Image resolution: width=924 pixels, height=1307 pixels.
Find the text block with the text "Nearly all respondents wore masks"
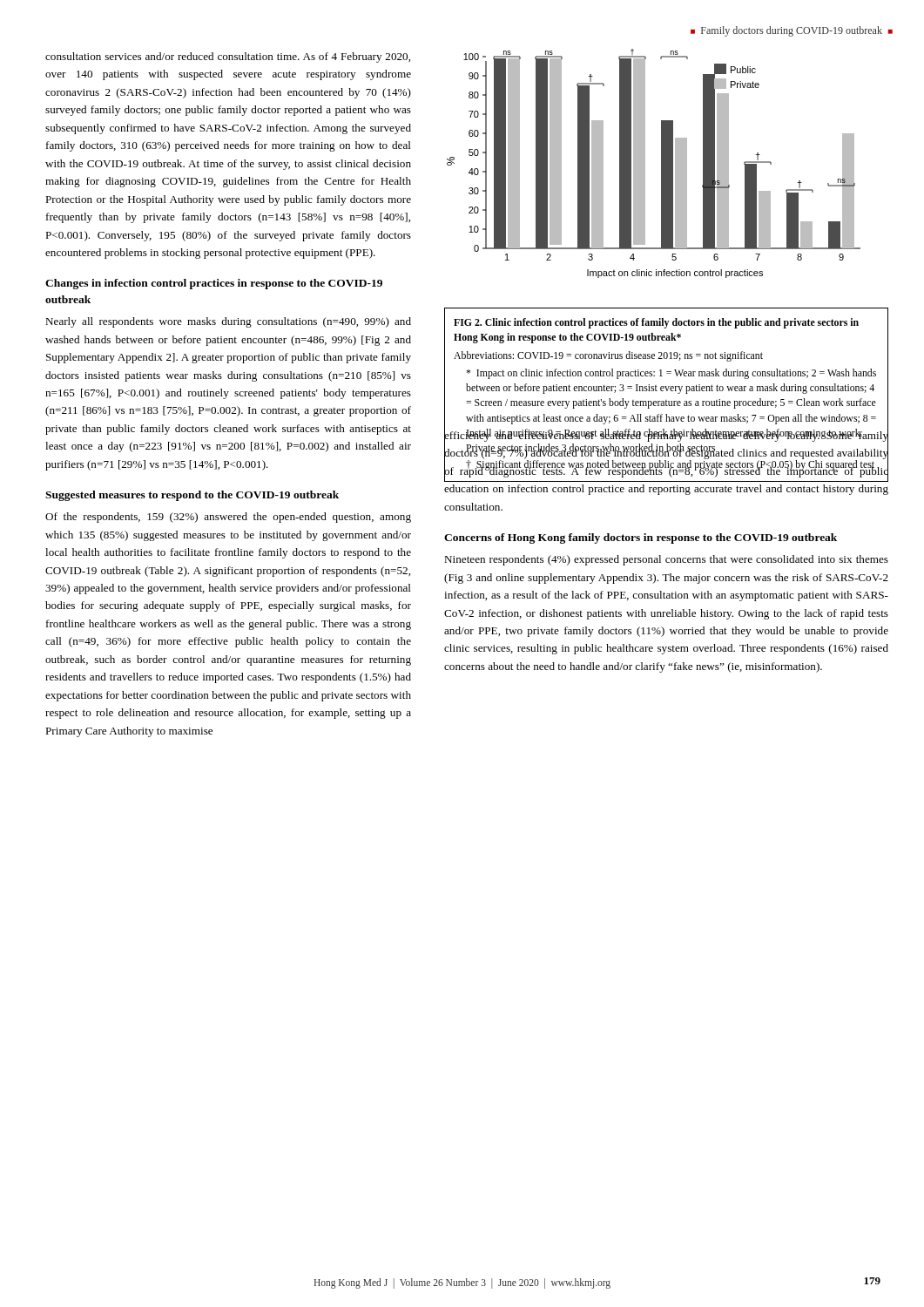(x=228, y=393)
